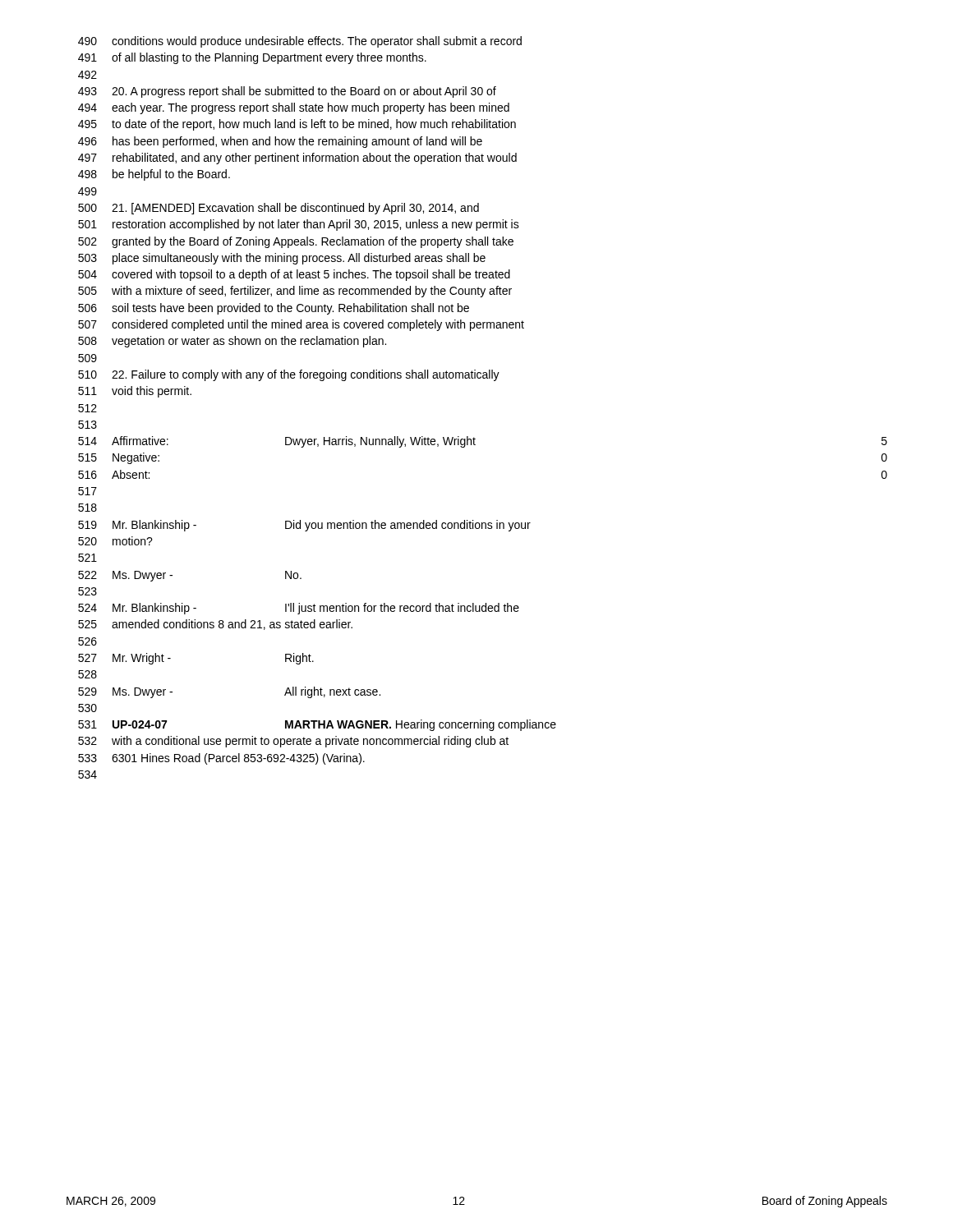The image size is (953, 1232).
Task: Click on the text block with the text "519 Mr. Blankinship -"
Action: click(x=304, y=526)
